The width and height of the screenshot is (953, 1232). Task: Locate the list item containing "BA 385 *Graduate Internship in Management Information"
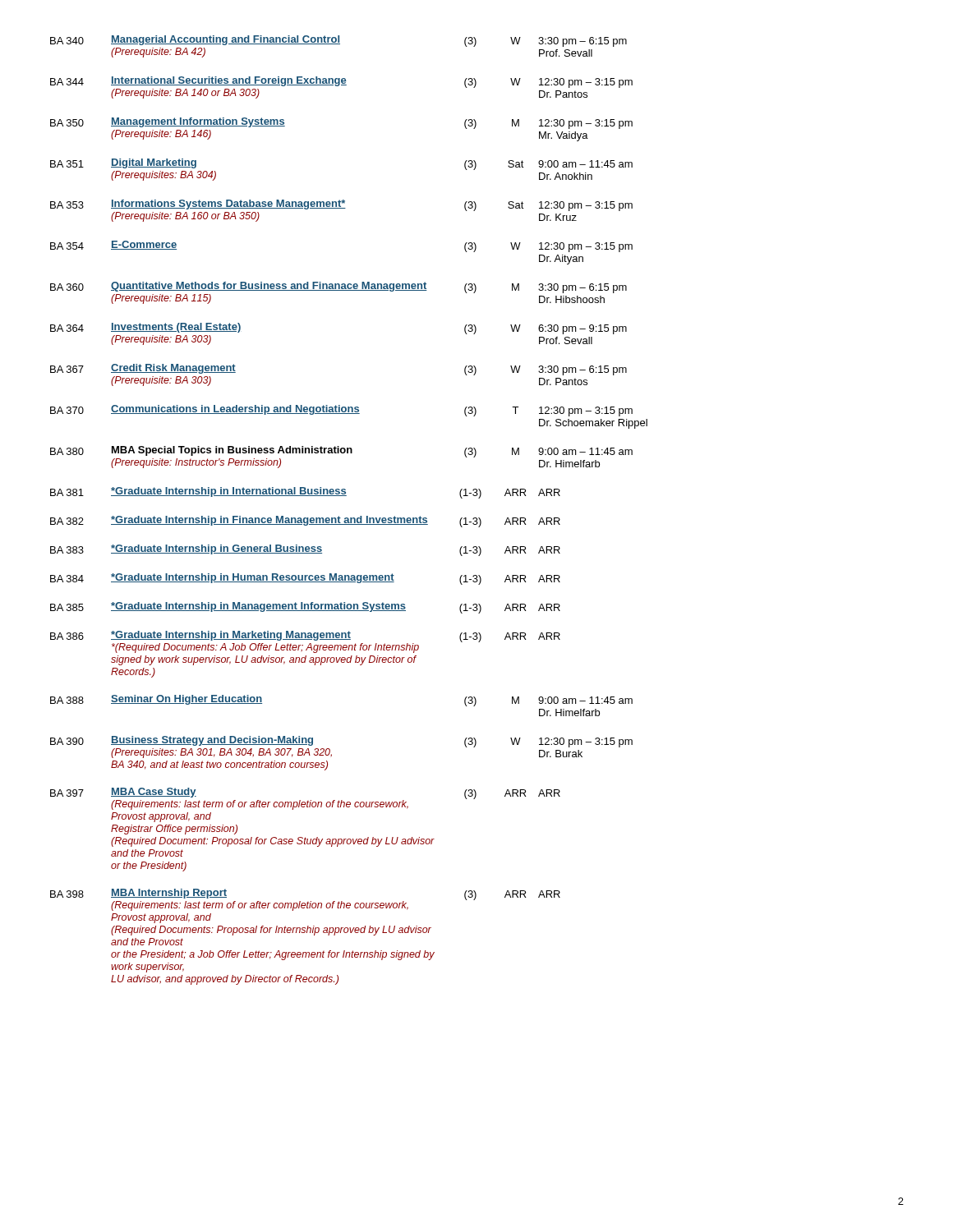pos(476,607)
